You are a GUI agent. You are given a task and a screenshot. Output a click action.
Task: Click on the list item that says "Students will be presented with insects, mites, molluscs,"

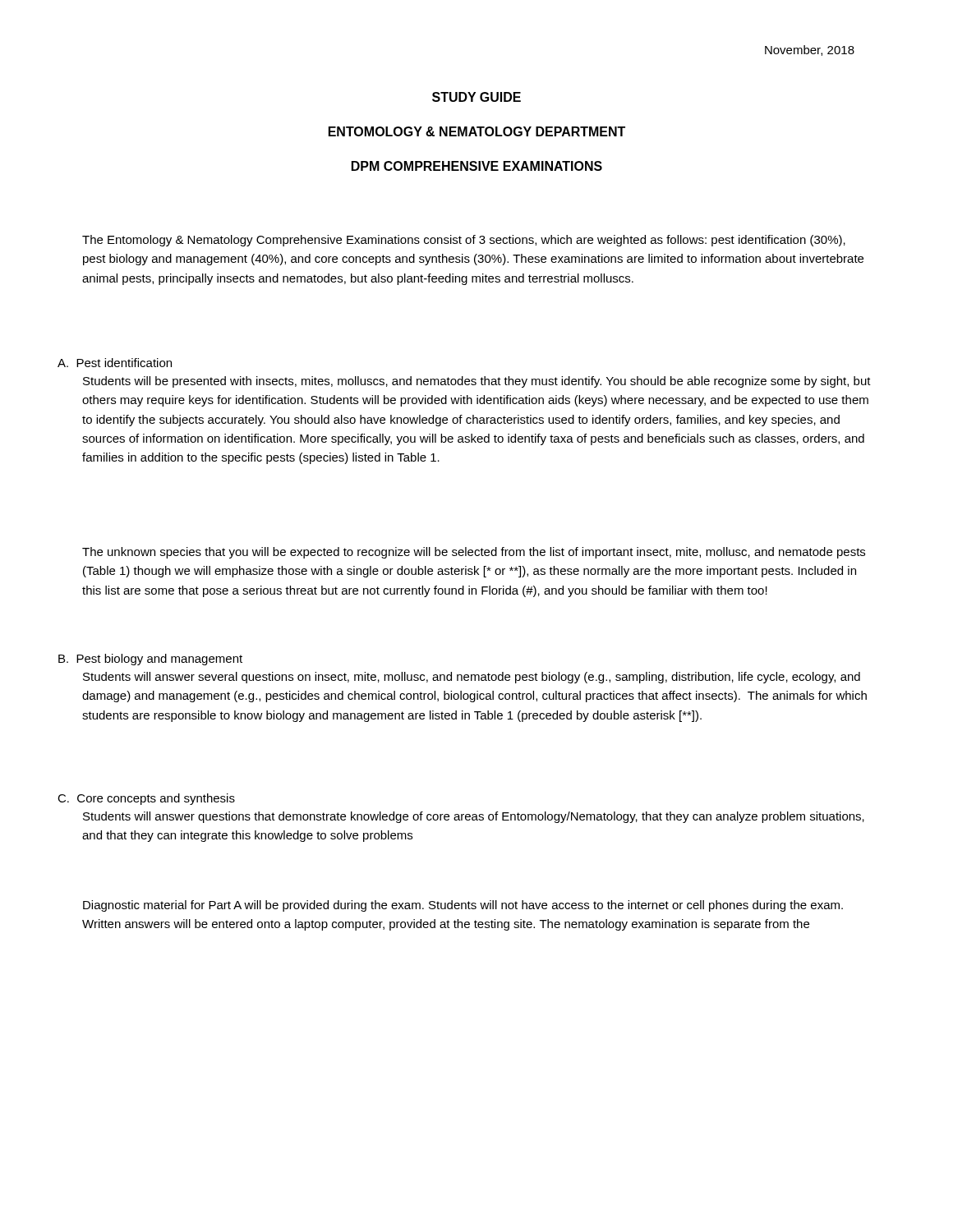coord(476,419)
